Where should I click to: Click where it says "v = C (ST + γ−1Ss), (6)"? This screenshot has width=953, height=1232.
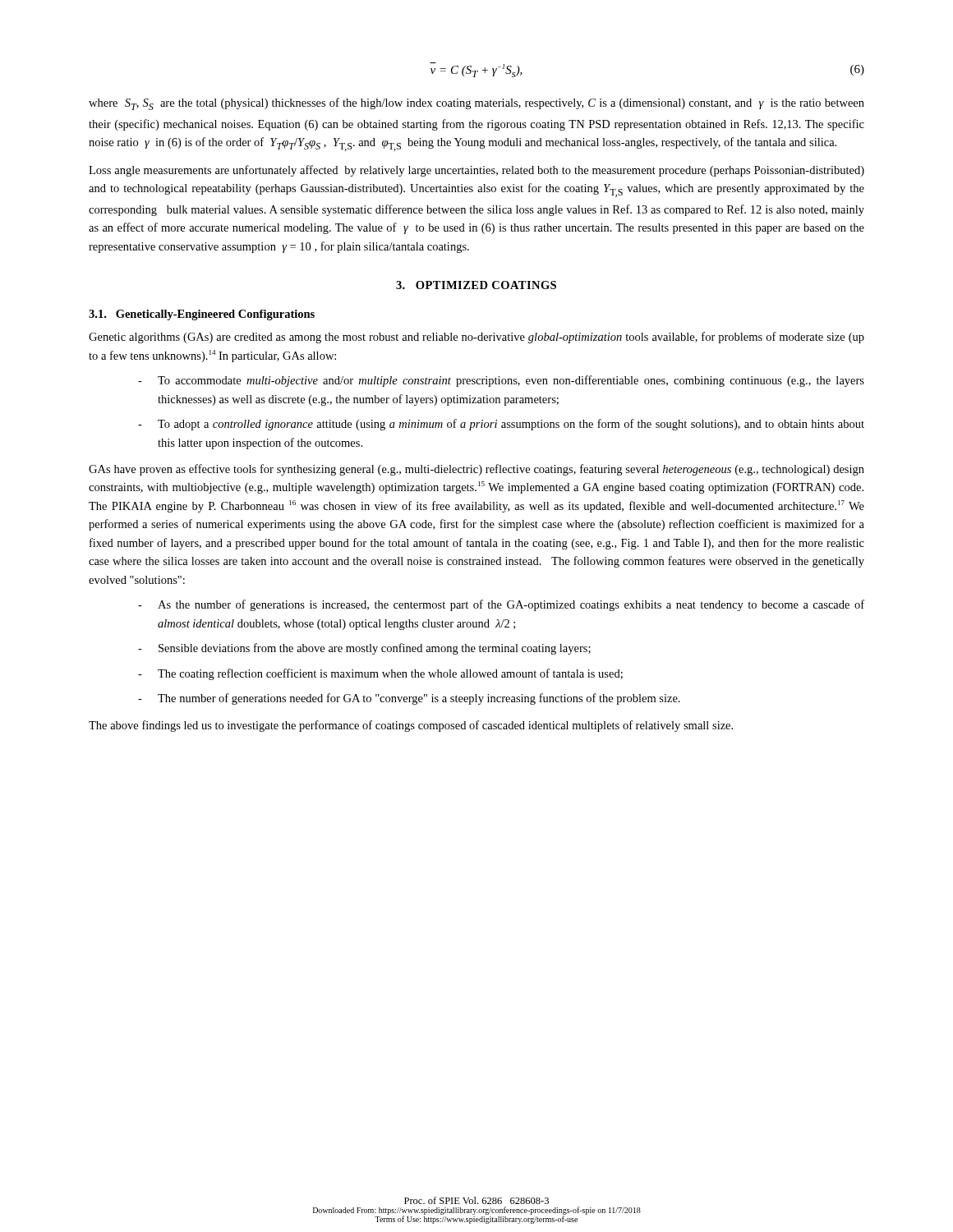click(475, 71)
